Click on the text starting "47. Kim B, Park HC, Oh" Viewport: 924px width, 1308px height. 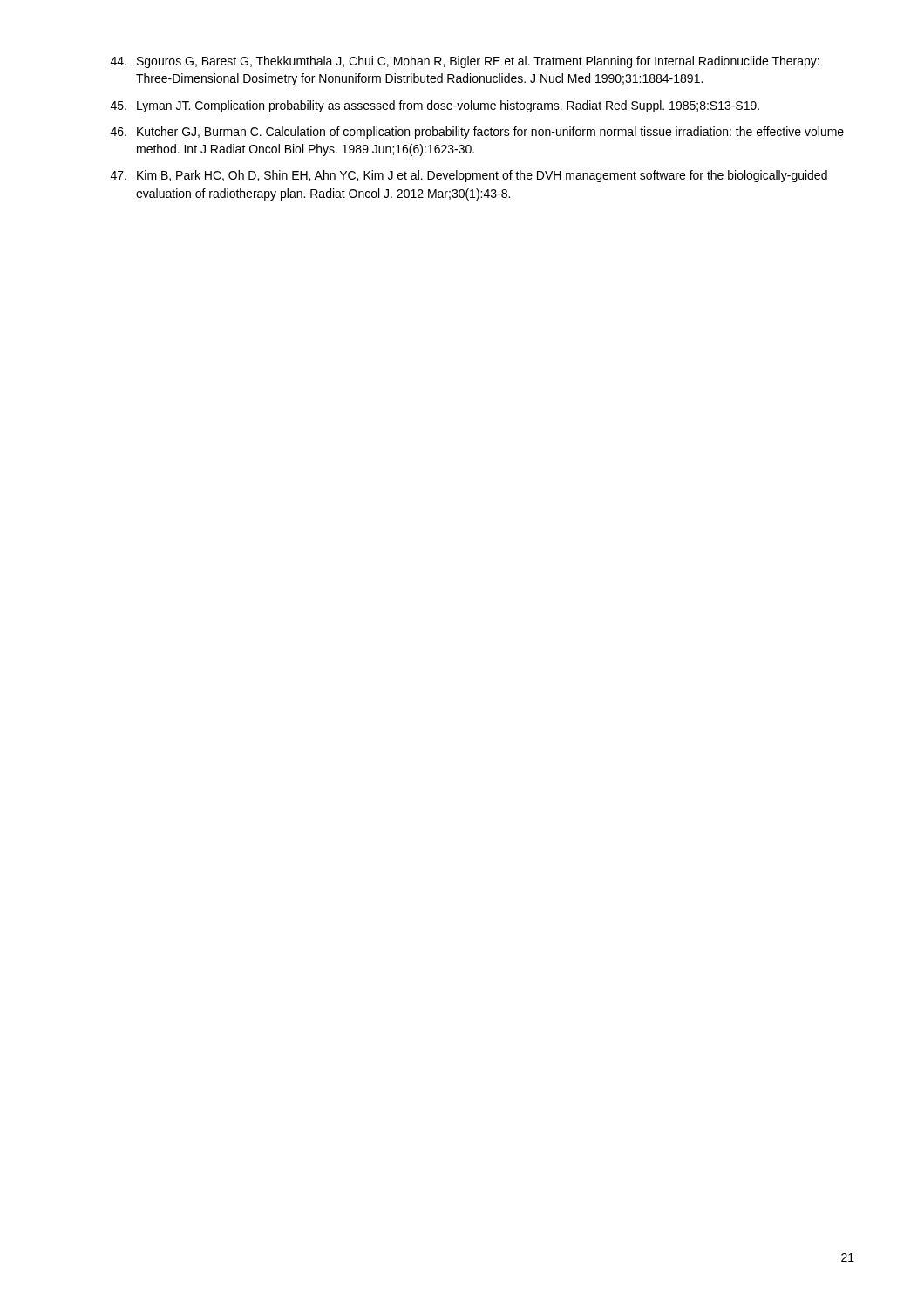(471, 185)
